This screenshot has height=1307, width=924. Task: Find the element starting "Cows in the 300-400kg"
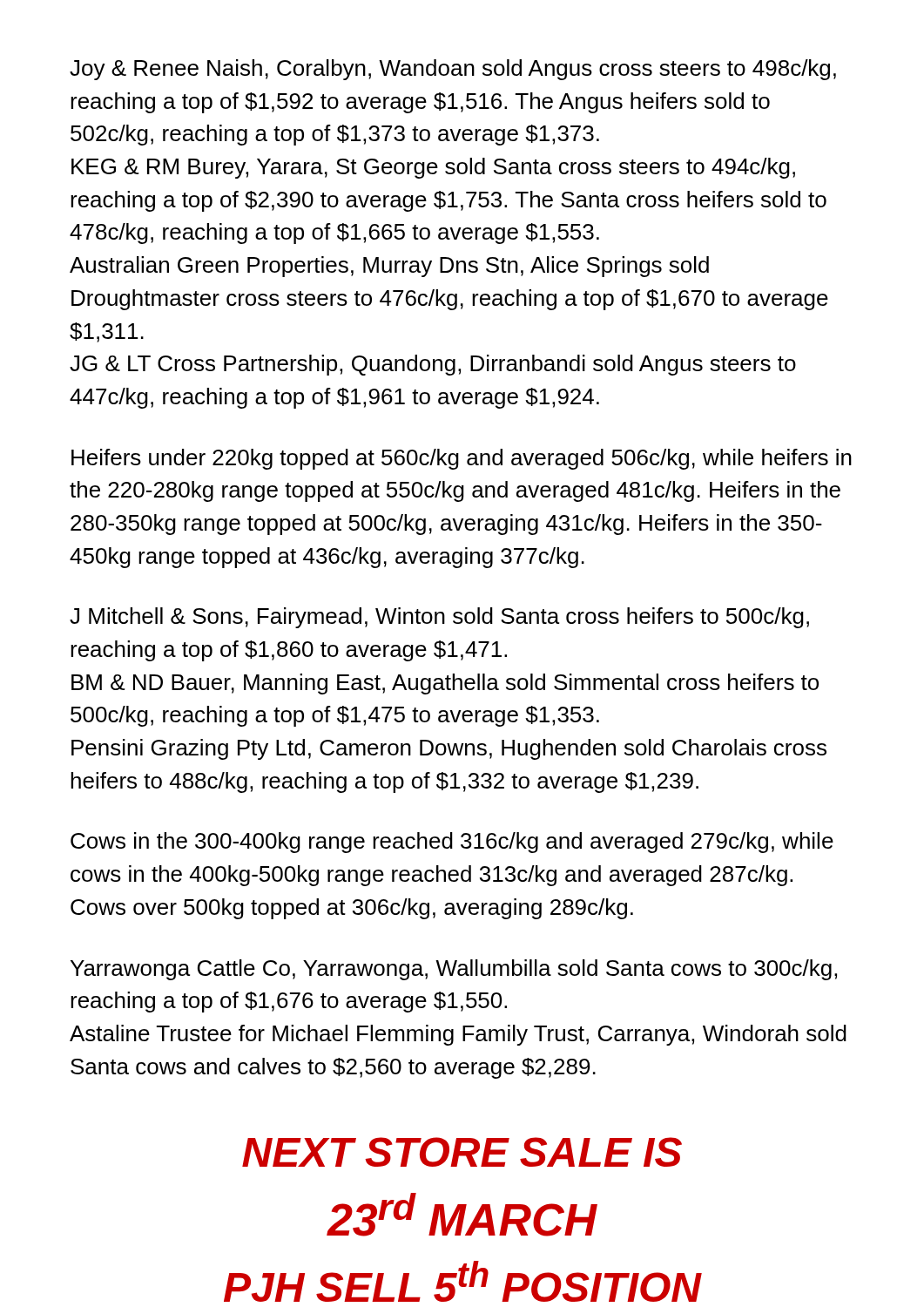coord(452,874)
